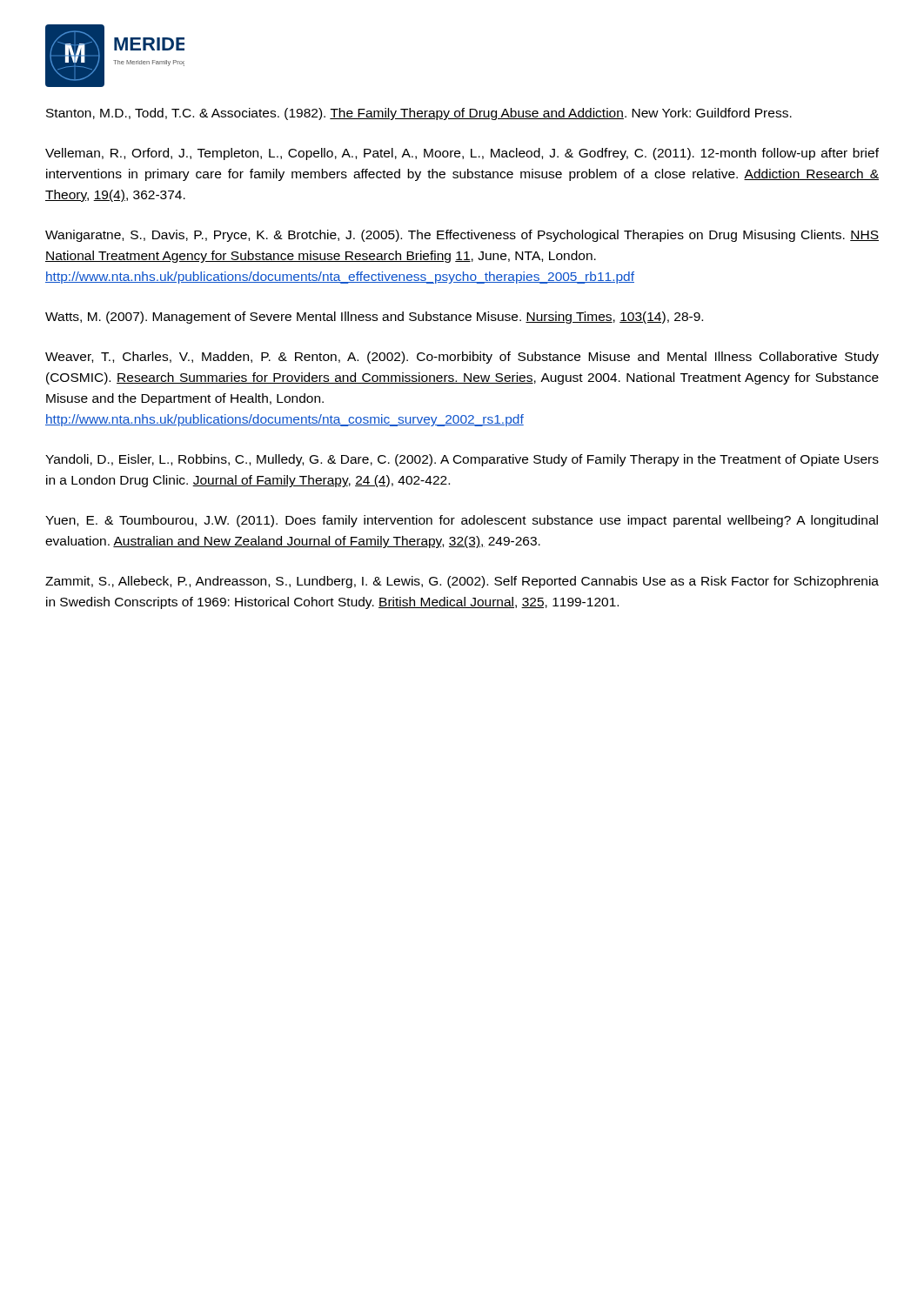The width and height of the screenshot is (924, 1305).
Task: Find the text block containing "Watts, M. (2007). Management of Severe Mental Illness"
Action: 375,316
